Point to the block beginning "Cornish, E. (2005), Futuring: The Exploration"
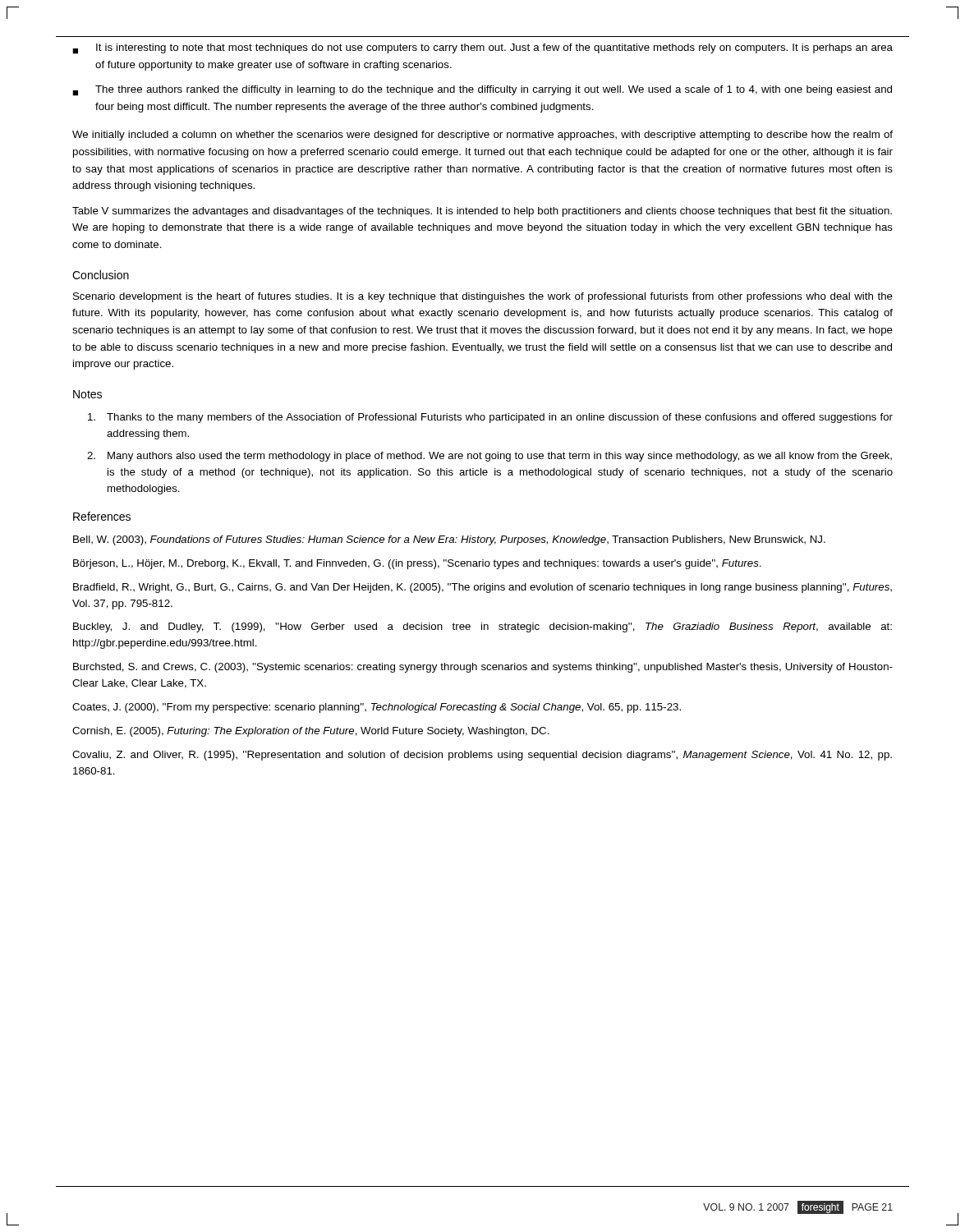This screenshot has width=965, height=1232. pos(311,731)
